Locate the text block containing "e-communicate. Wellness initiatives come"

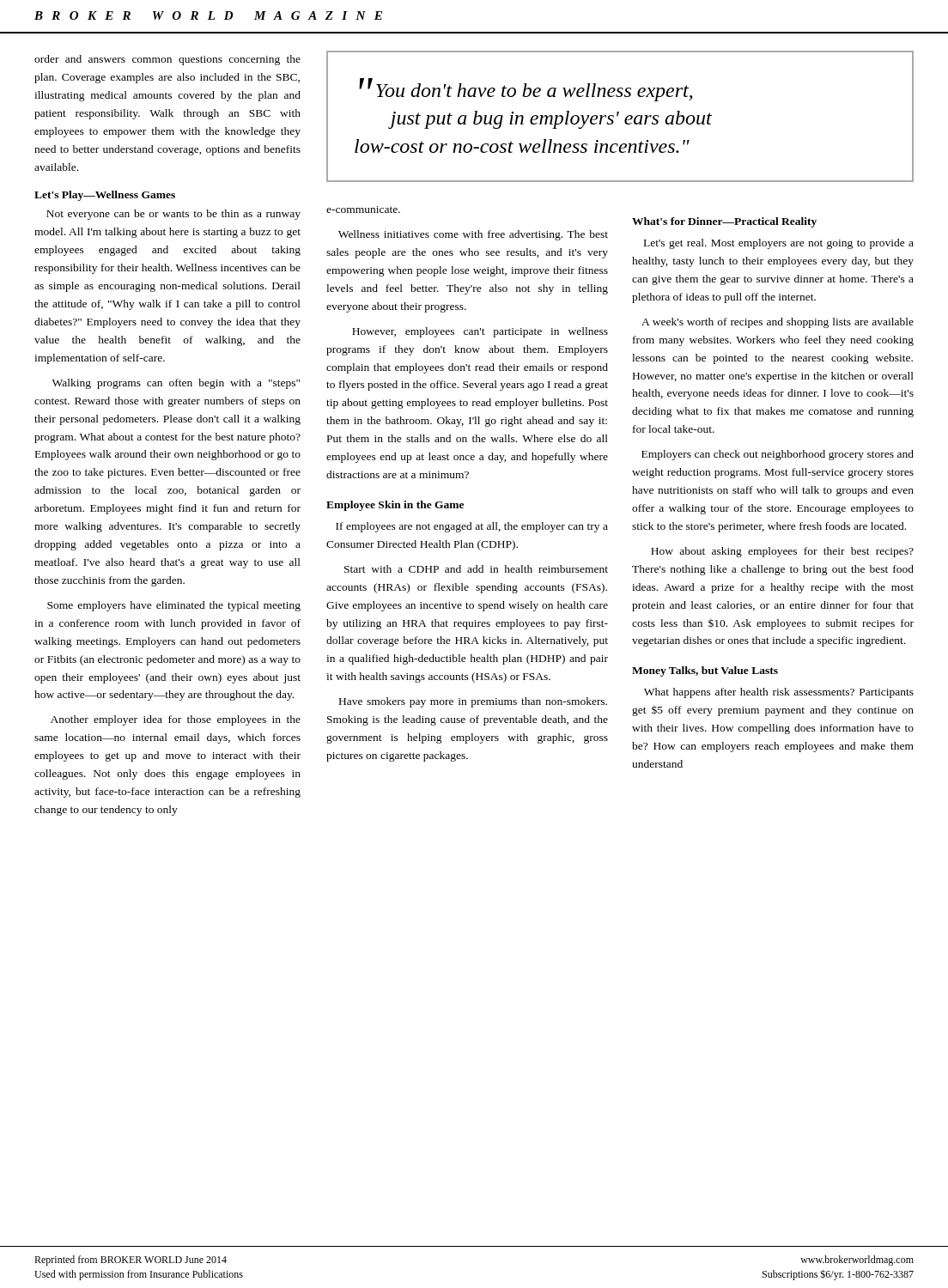pos(467,343)
